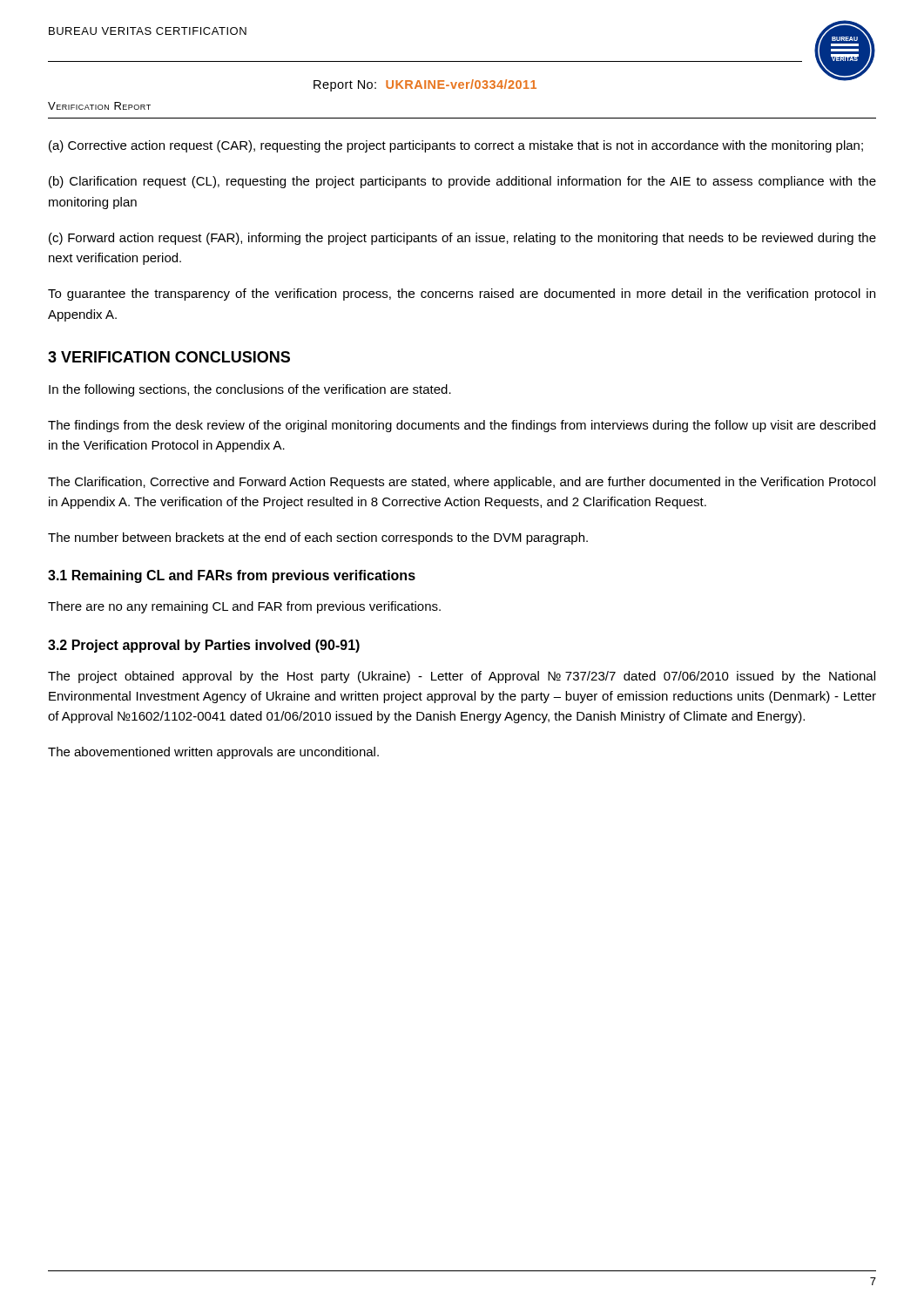This screenshot has width=924, height=1307.
Task: Find the block on this page that starts "In the following sections, the conclusions"
Action: click(250, 389)
